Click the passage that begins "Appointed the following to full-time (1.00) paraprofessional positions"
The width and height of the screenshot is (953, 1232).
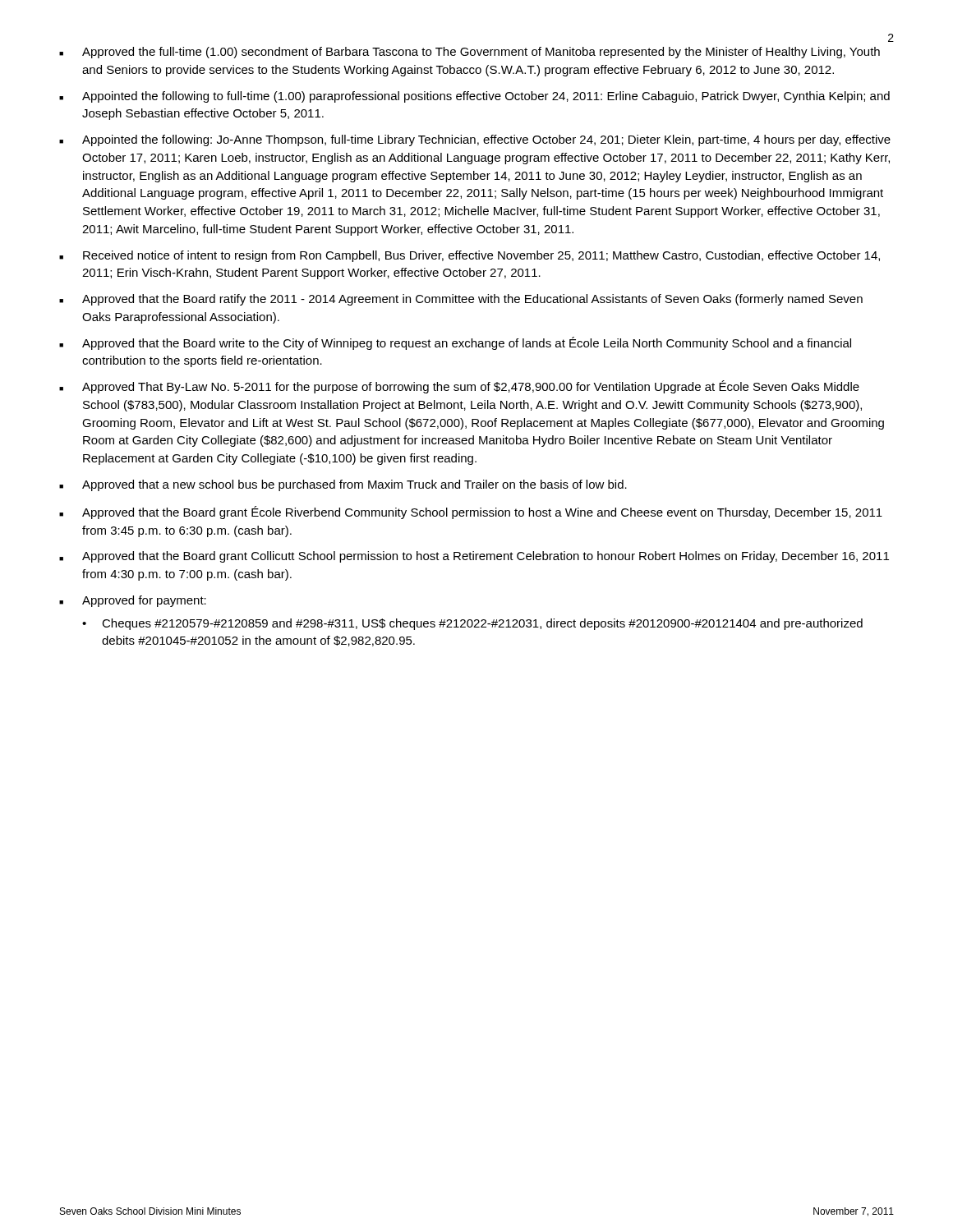coord(476,104)
